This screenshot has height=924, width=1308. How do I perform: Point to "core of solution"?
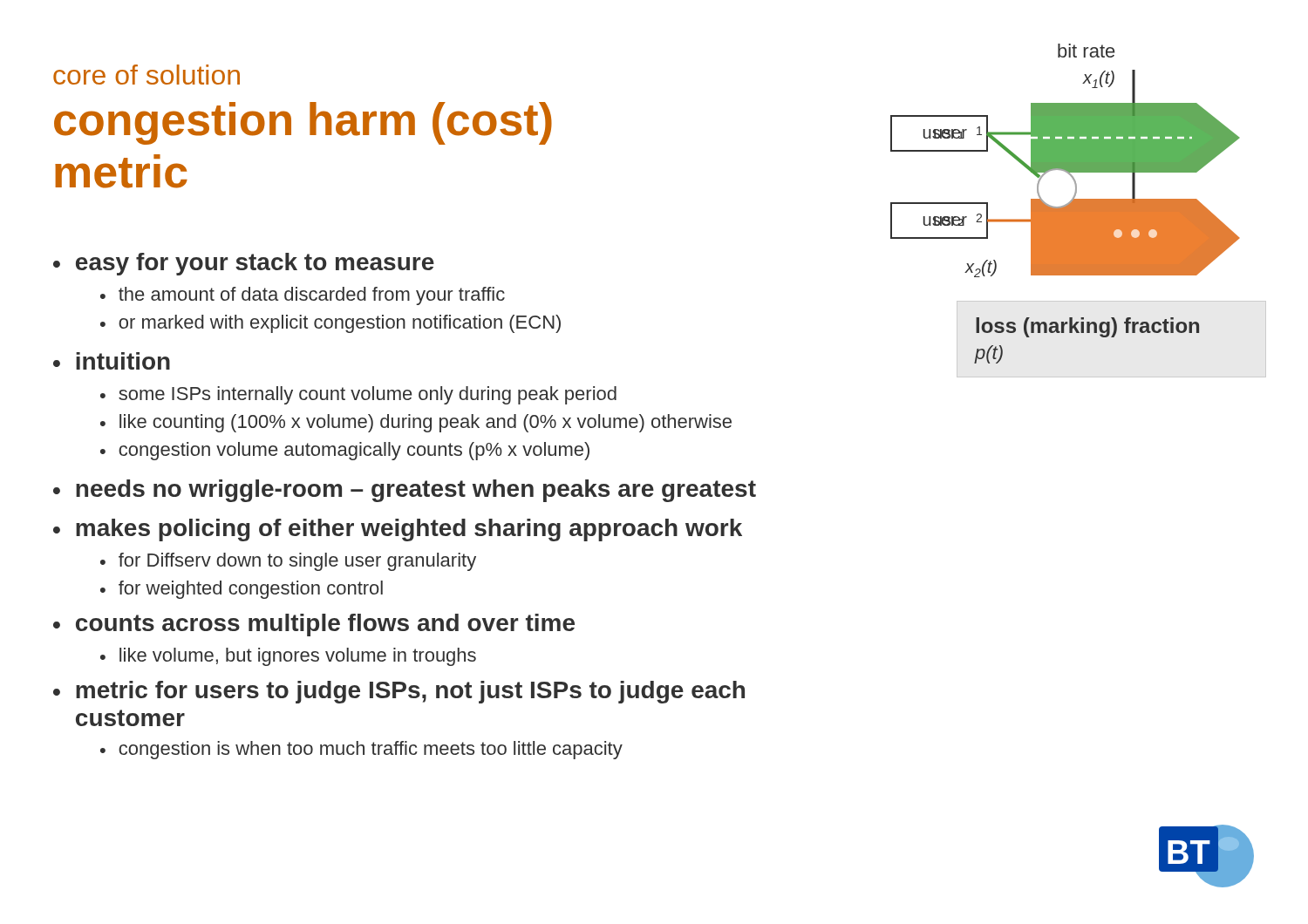point(147,75)
